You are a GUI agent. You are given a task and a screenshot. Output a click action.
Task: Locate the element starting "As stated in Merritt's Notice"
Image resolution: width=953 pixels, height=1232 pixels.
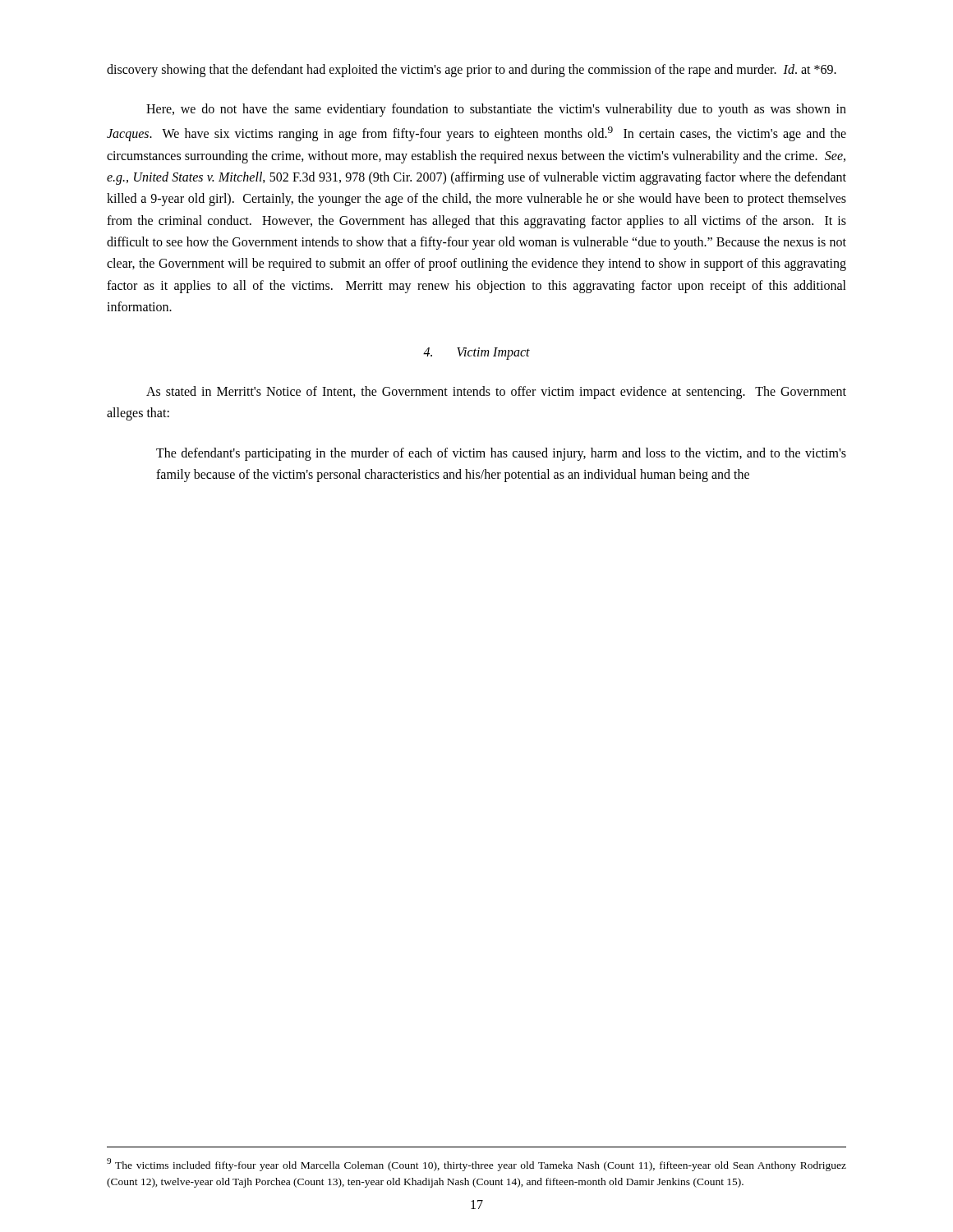click(x=476, y=403)
